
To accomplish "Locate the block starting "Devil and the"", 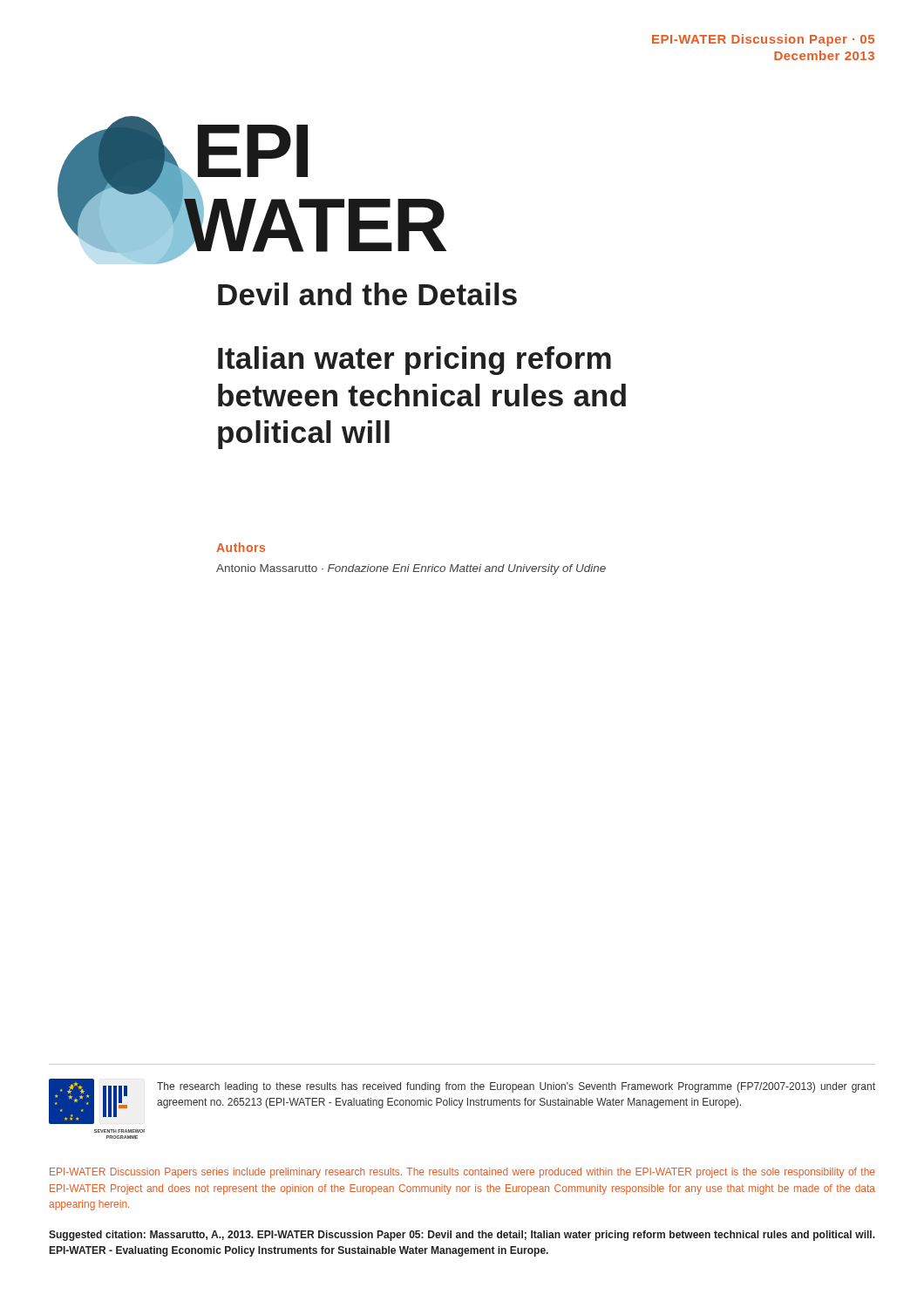I will pyautogui.click(x=367, y=294).
